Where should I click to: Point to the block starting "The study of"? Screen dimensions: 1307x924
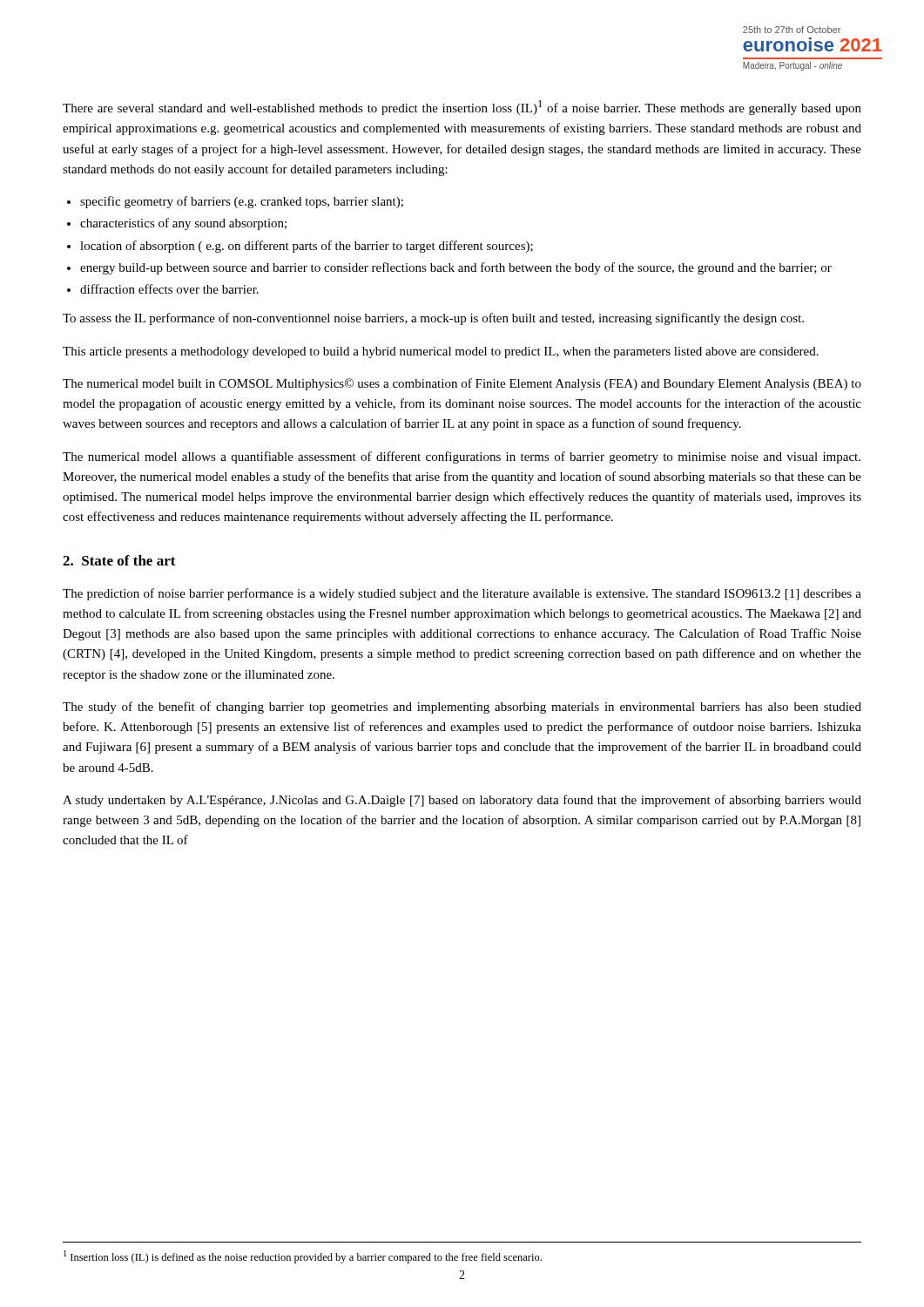462,737
